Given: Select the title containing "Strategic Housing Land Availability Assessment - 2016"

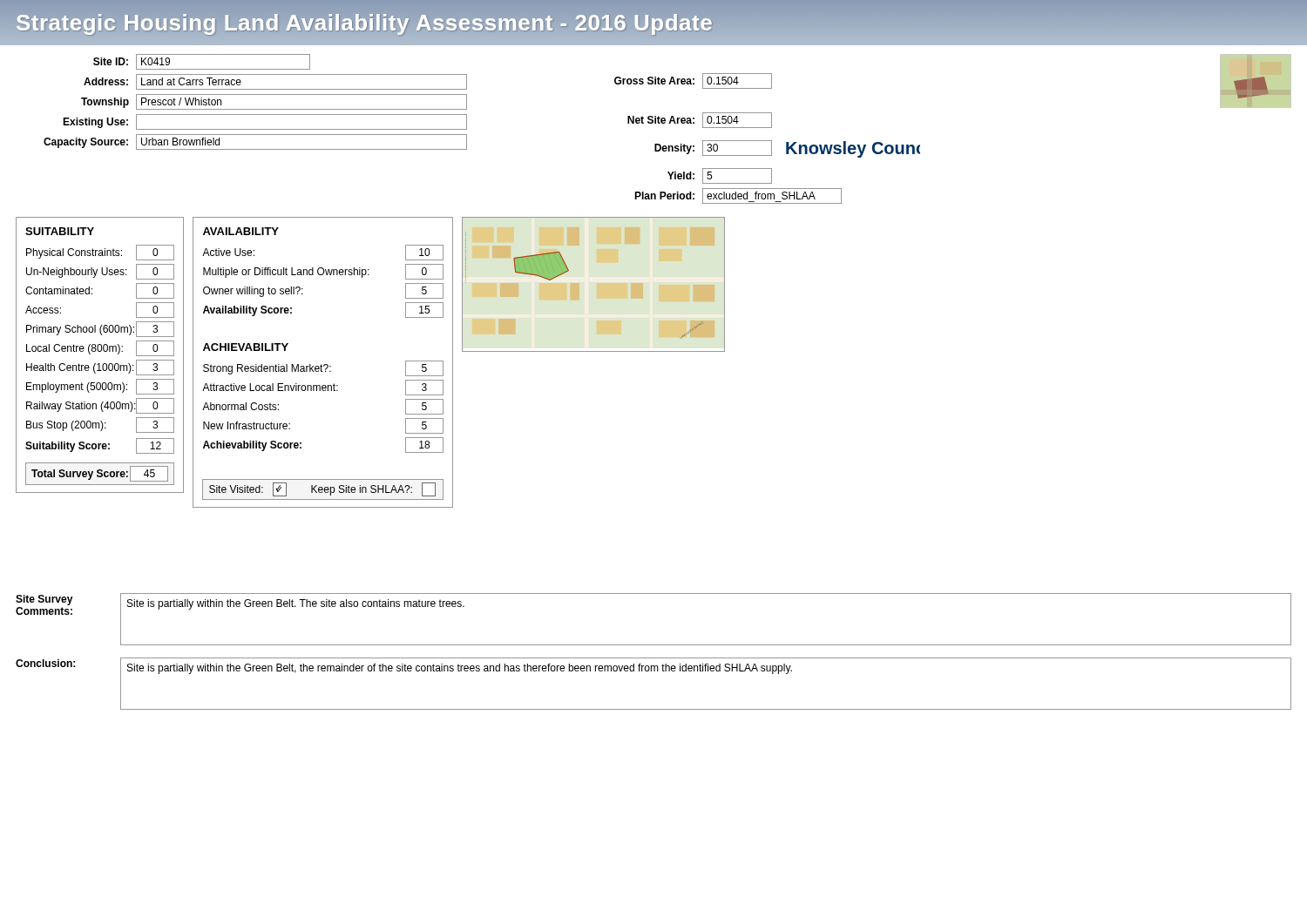Looking at the screenshot, I should tap(654, 23).
